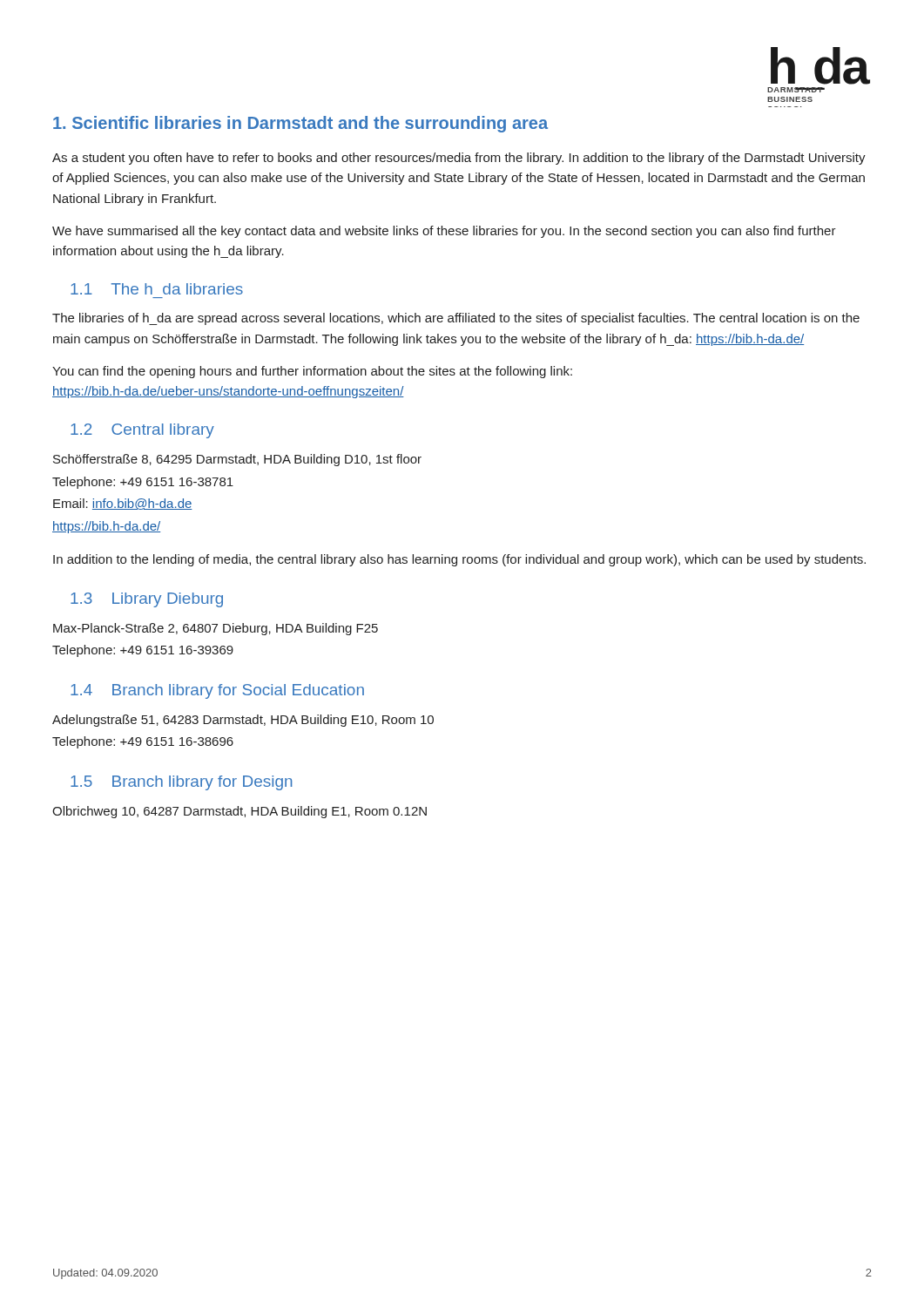924x1307 pixels.
Task: Select the text block that reads "Max-Planck-Straße 2, 64807"
Action: [x=215, y=638]
